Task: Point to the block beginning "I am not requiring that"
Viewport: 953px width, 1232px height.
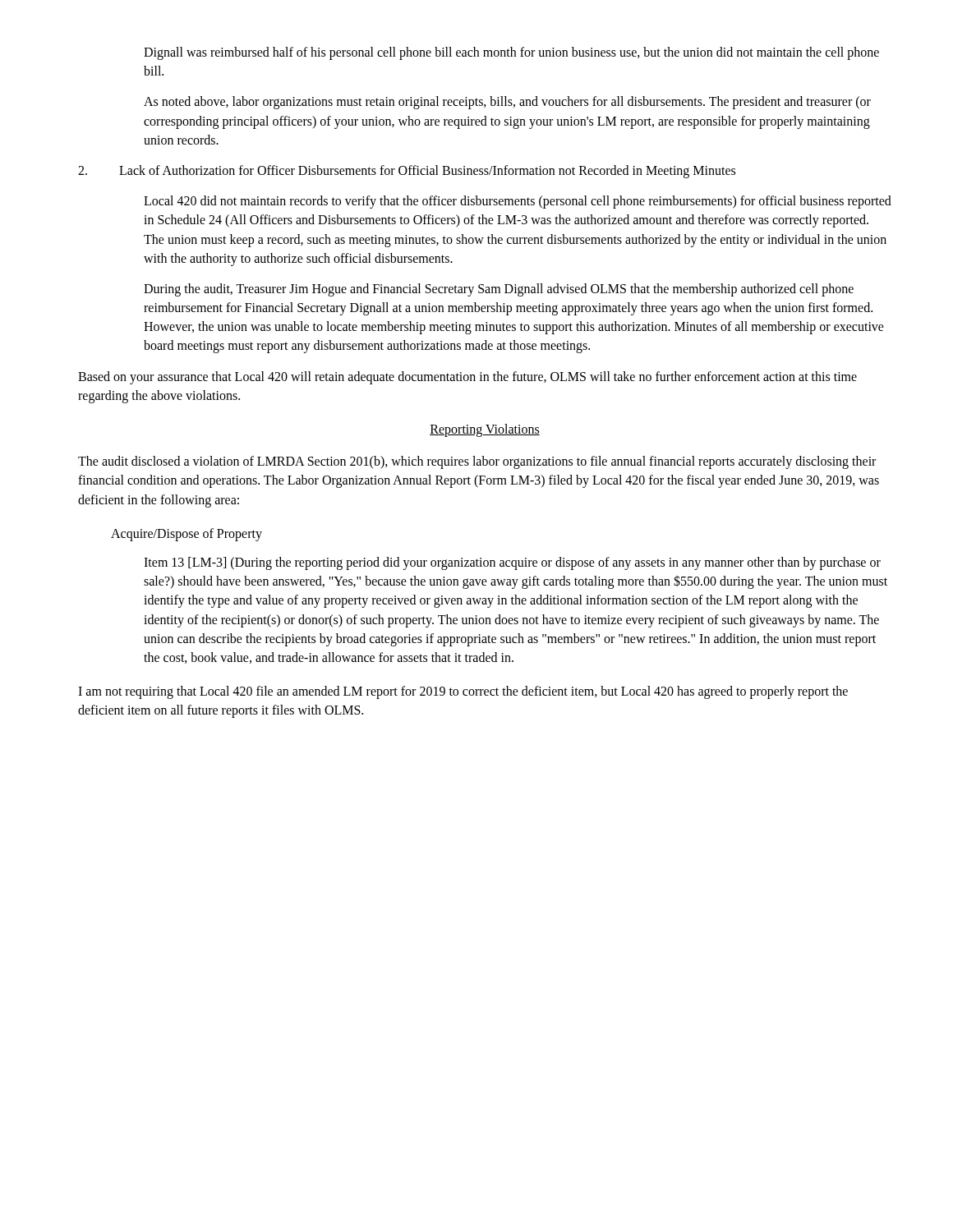Action: coord(463,701)
